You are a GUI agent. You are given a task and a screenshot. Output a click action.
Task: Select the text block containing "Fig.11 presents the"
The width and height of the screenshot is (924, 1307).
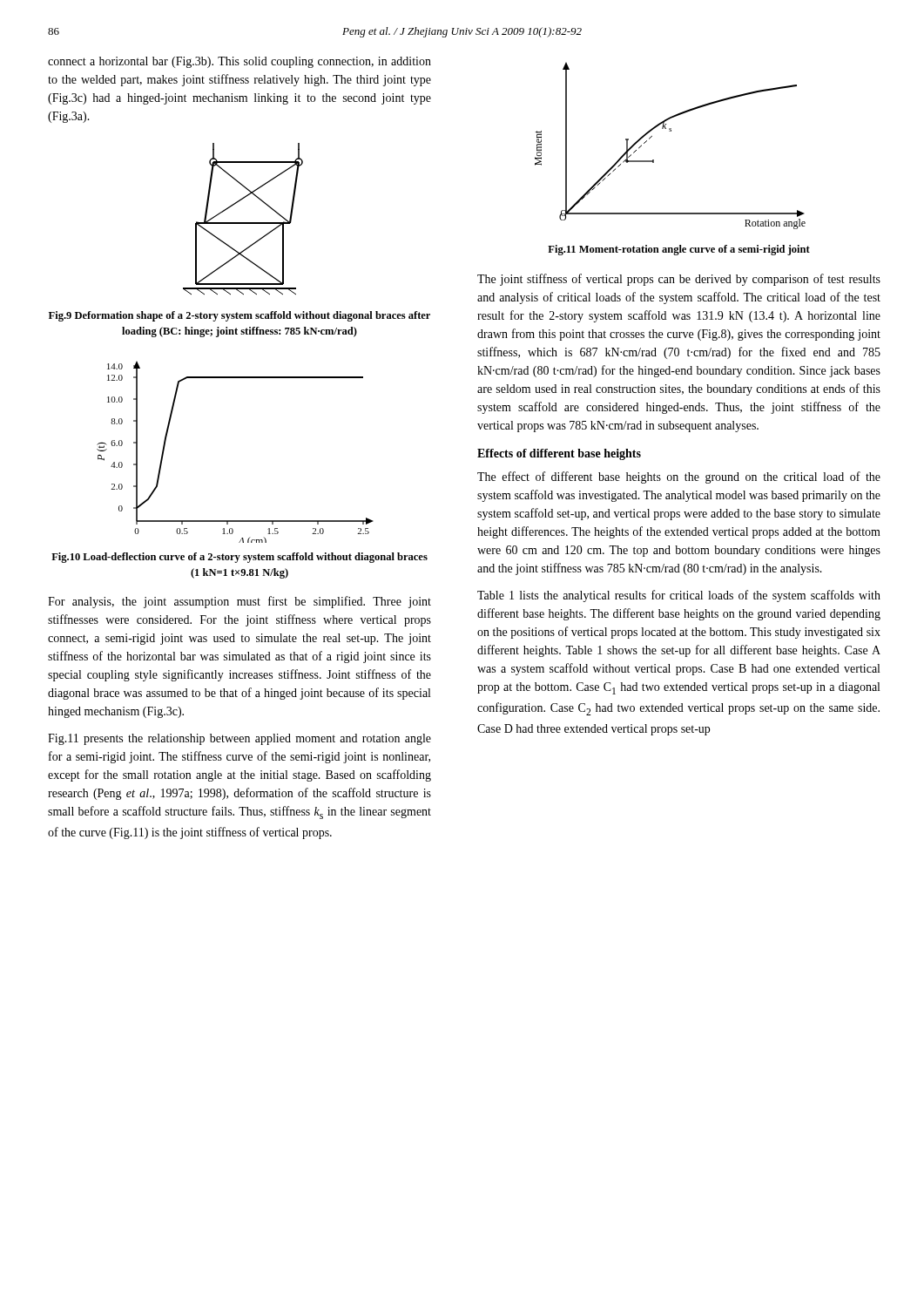[239, 786]
